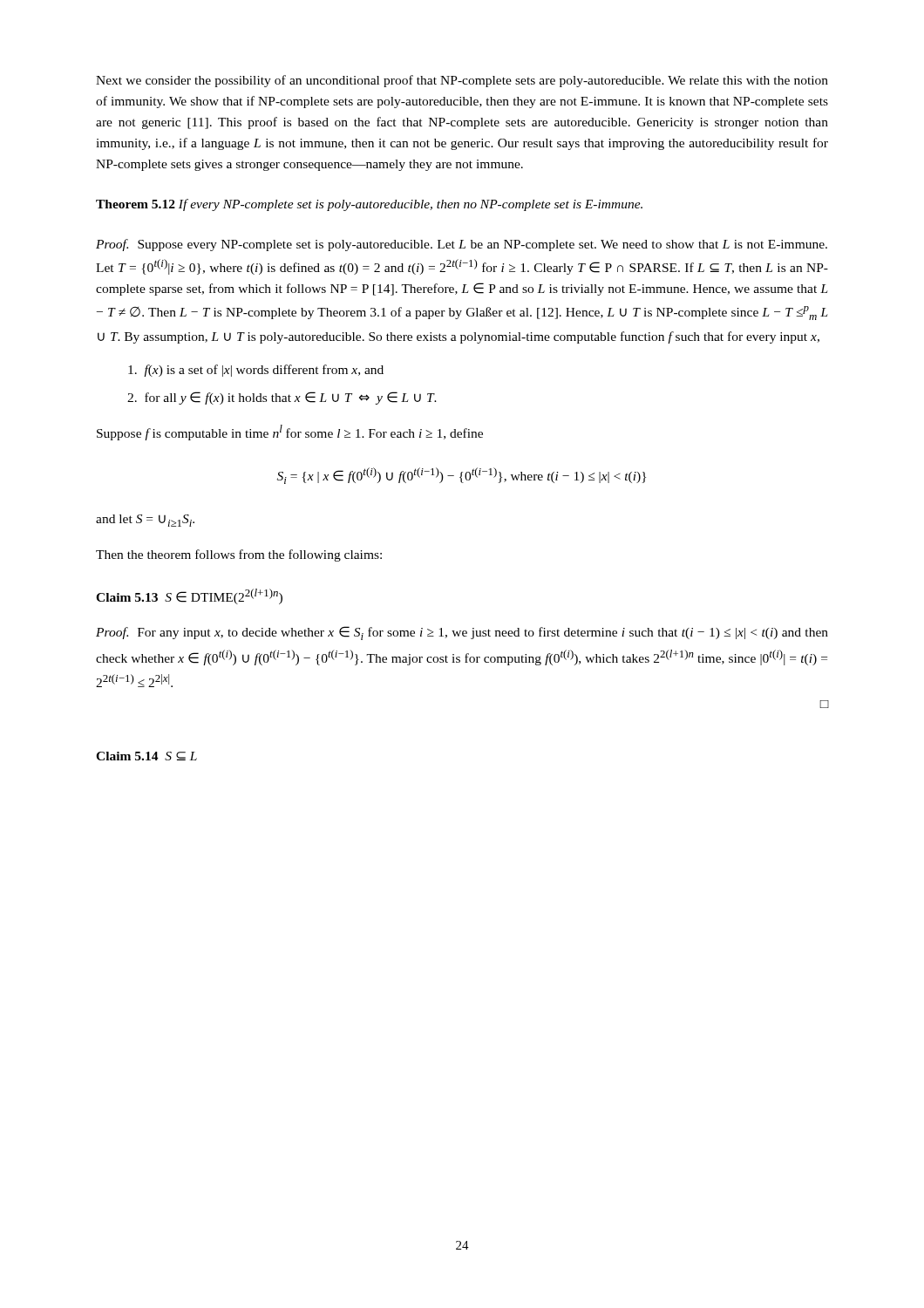Find the list item that reads "f(x) is a set of |x| words"
This screenshot has width=924, height=1308.
pos(256,369)
